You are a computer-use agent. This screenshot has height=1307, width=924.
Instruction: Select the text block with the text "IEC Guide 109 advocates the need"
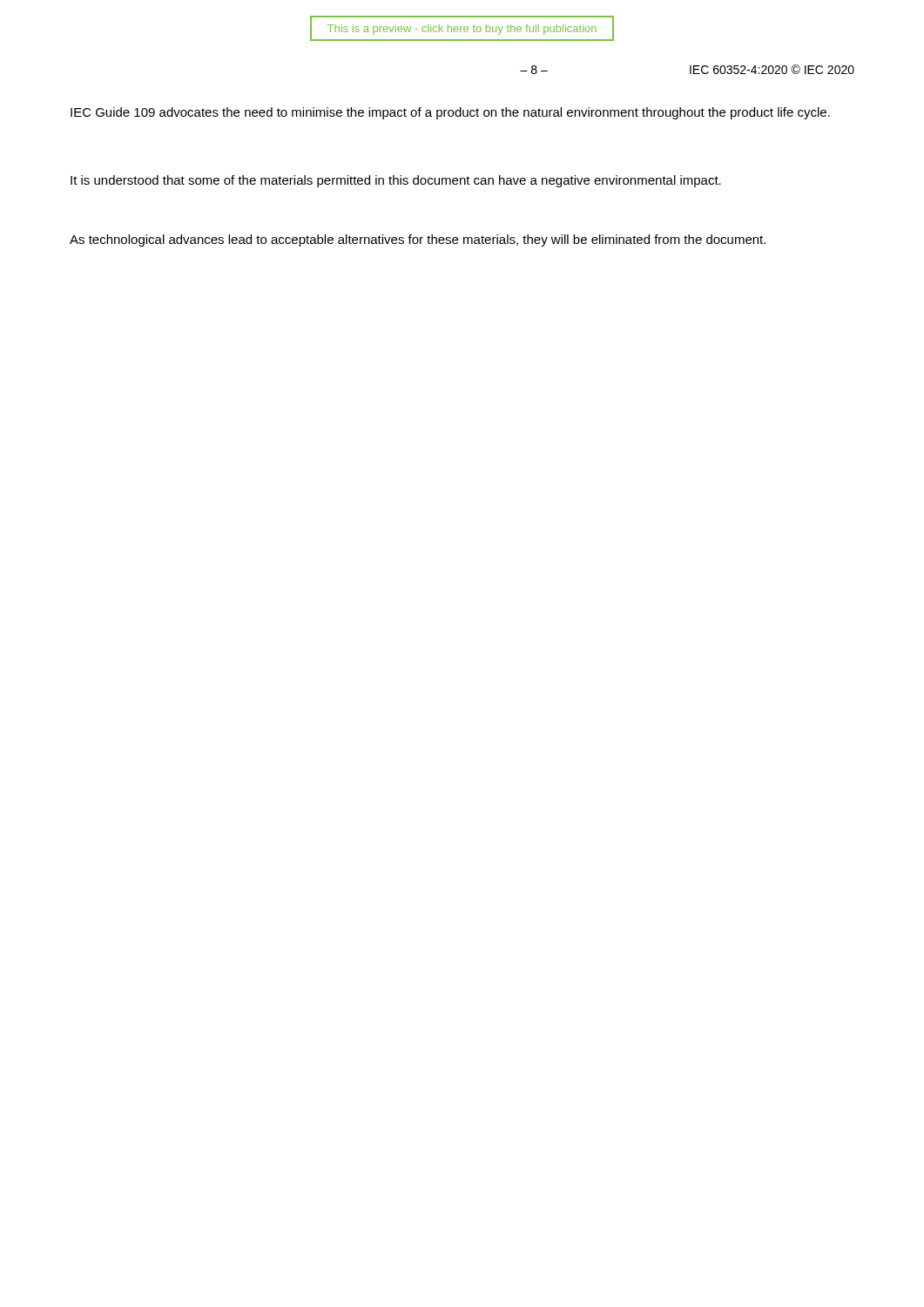coord(450,112)
